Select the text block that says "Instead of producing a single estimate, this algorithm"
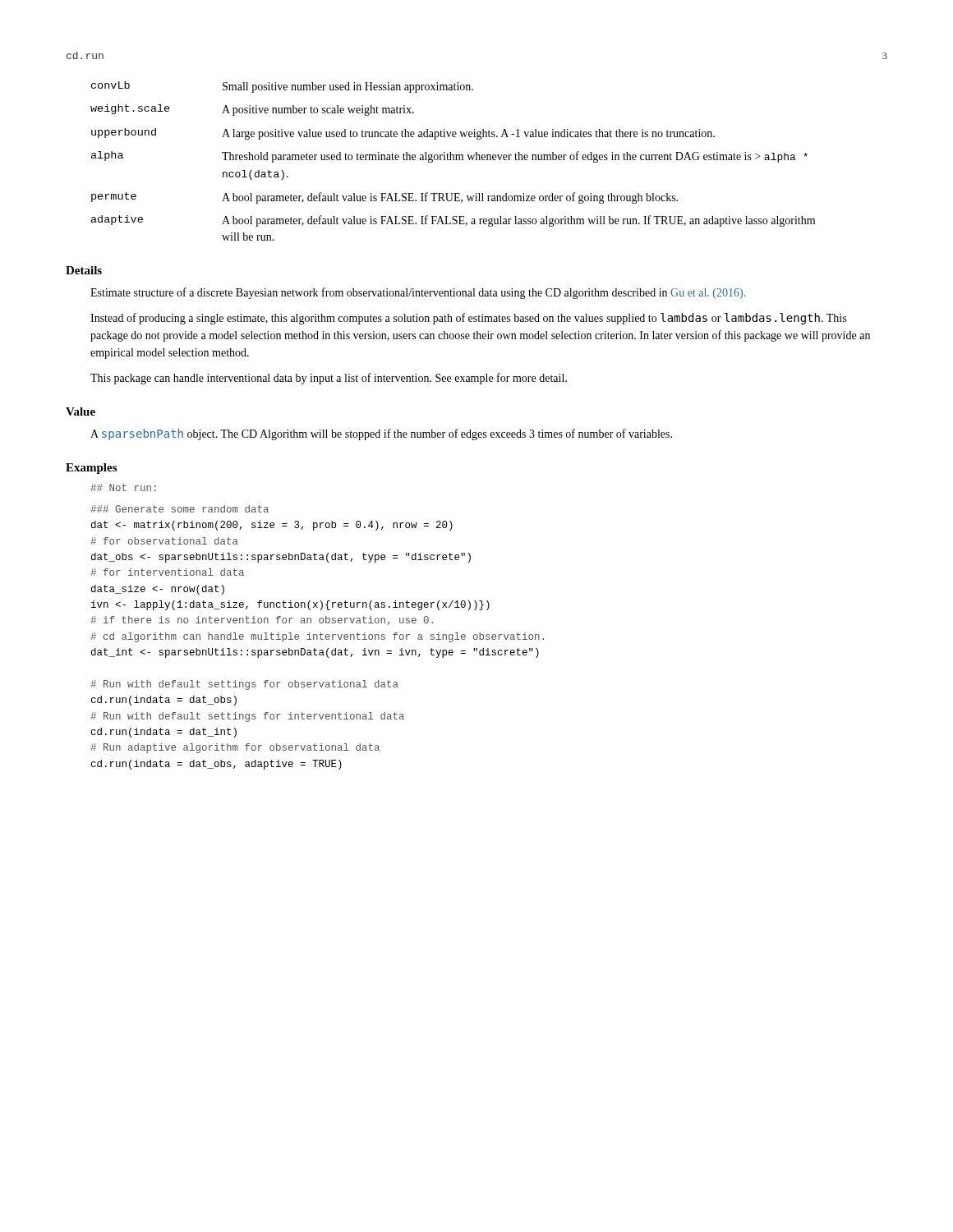 [480, 335]
